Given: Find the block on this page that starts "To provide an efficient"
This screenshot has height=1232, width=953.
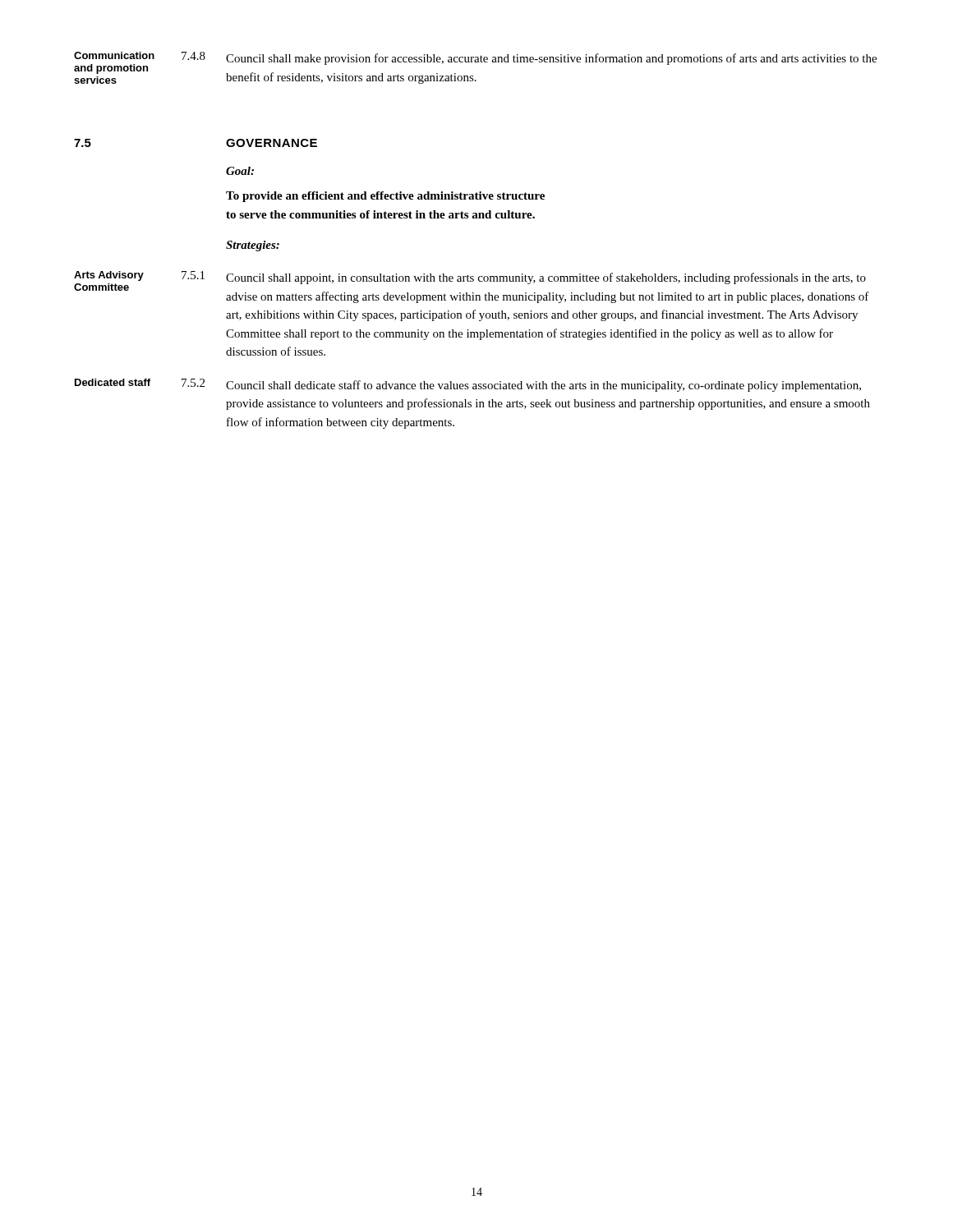Looking at the screenshot, I should pos(309,205).
